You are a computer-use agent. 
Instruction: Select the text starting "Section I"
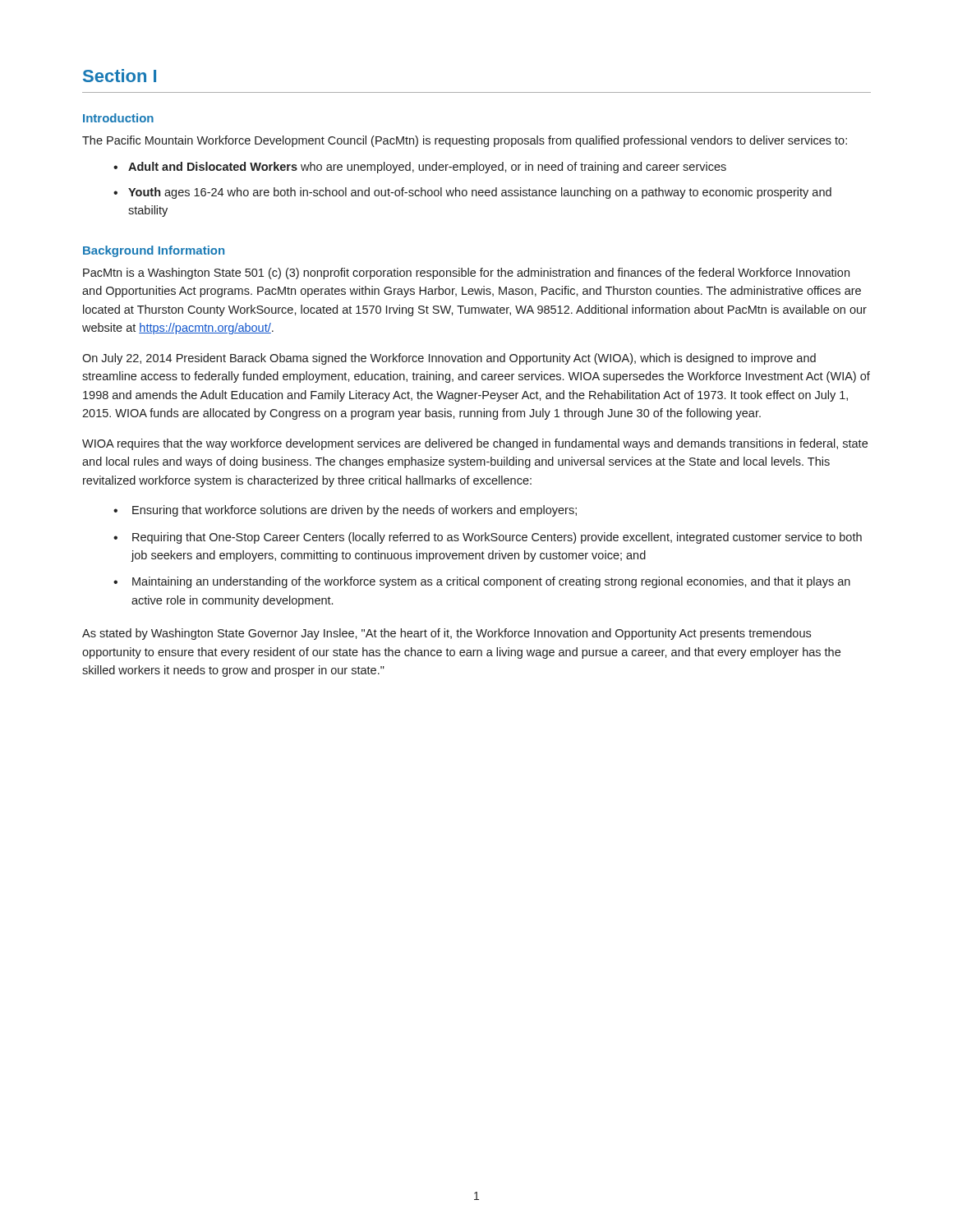120,76
